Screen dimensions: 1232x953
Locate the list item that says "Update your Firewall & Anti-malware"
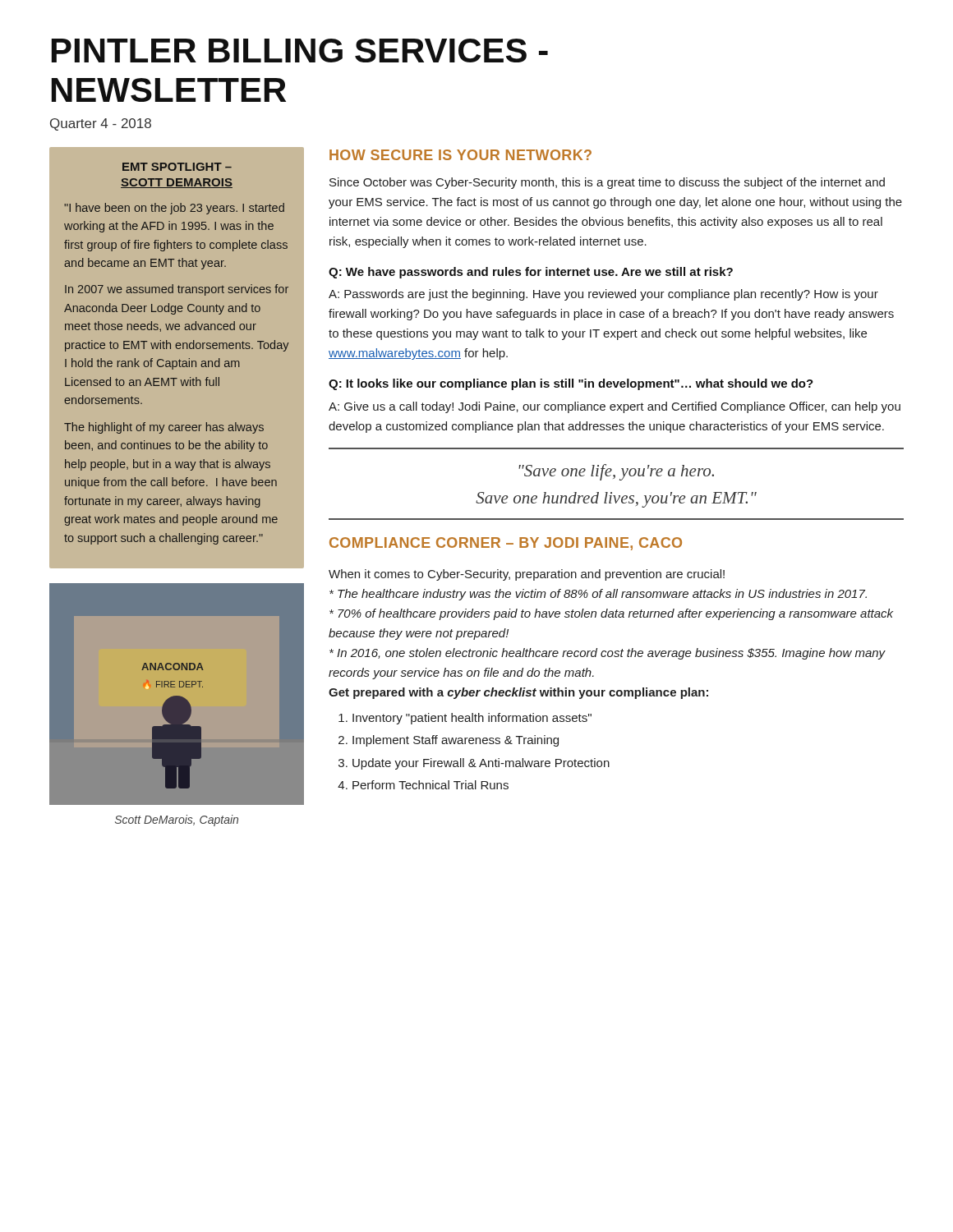tap(481, 762)
